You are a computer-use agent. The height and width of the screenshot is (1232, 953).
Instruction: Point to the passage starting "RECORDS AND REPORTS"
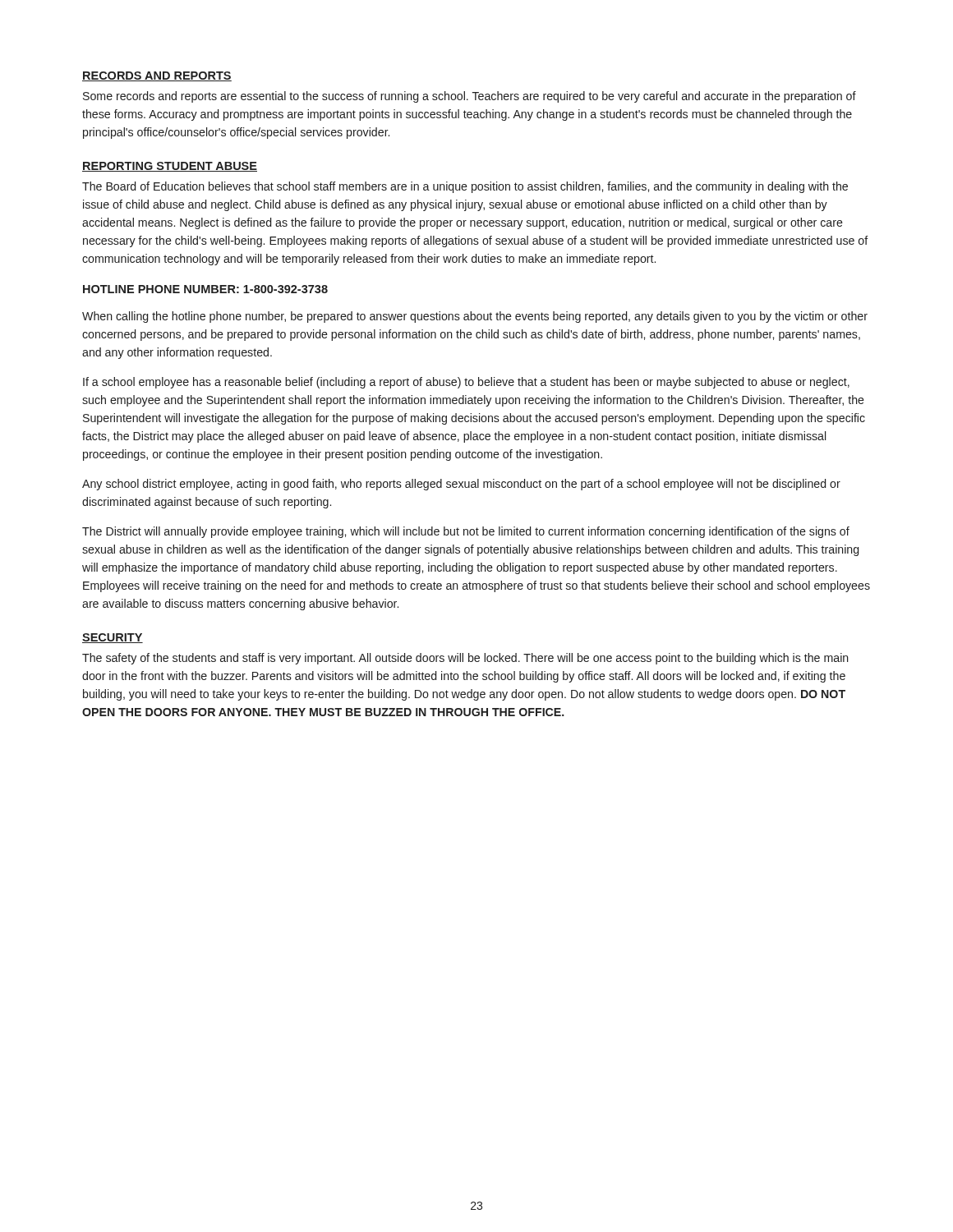click(x=157, y=76)
